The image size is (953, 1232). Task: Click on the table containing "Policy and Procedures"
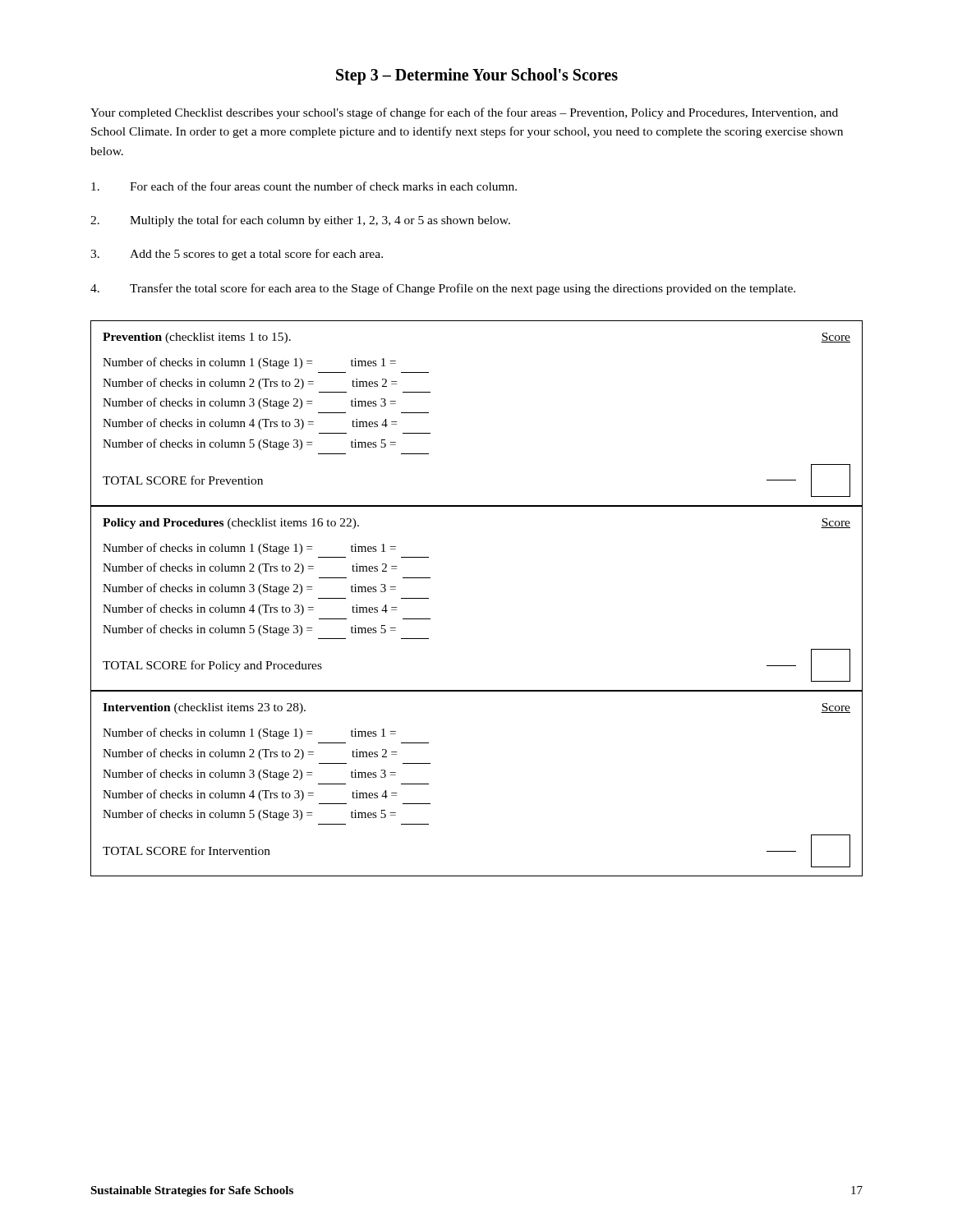[476, 598]
